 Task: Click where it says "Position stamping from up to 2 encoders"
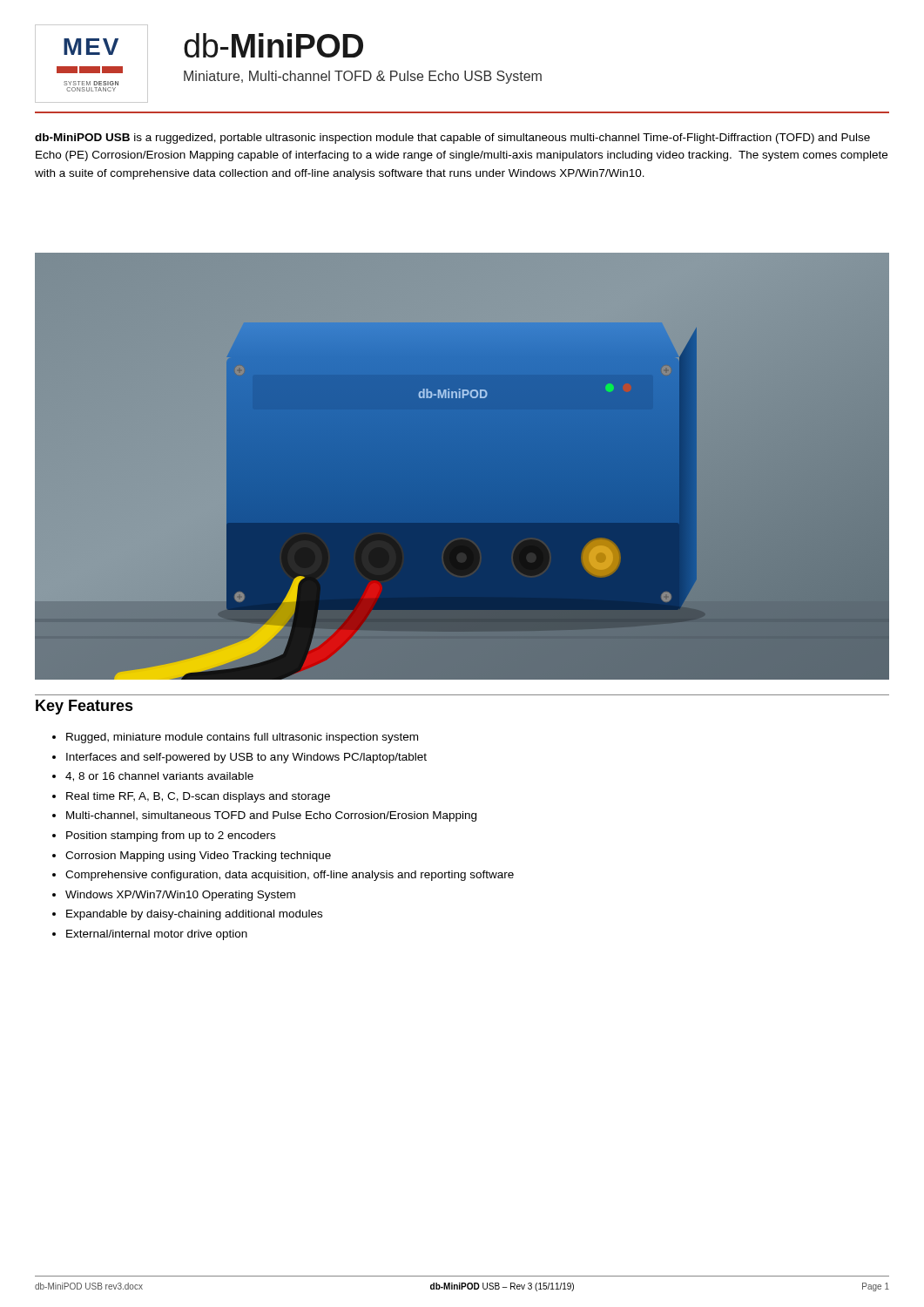coord(171,835)
